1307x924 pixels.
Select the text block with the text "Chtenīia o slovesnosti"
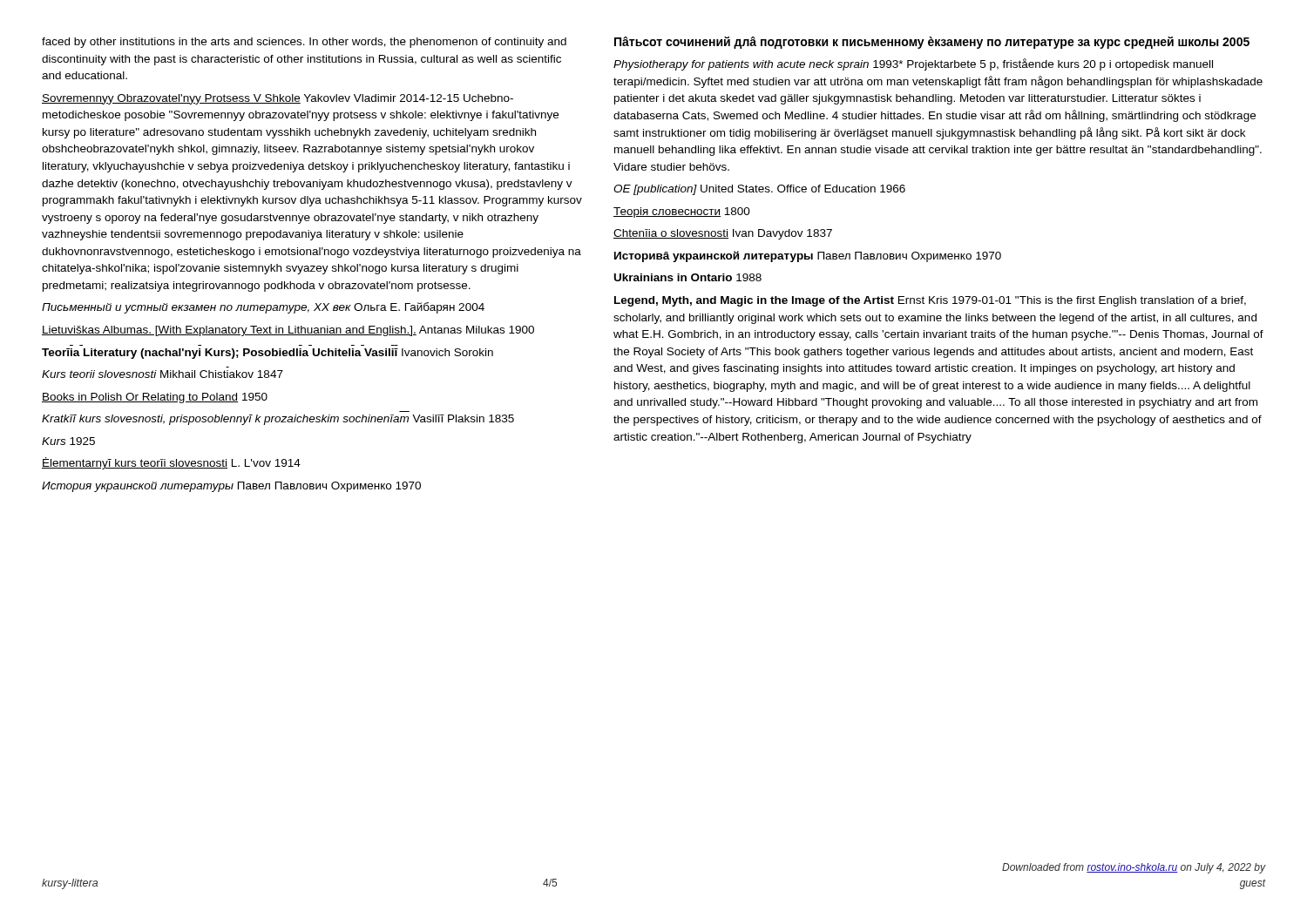point(723,233)
